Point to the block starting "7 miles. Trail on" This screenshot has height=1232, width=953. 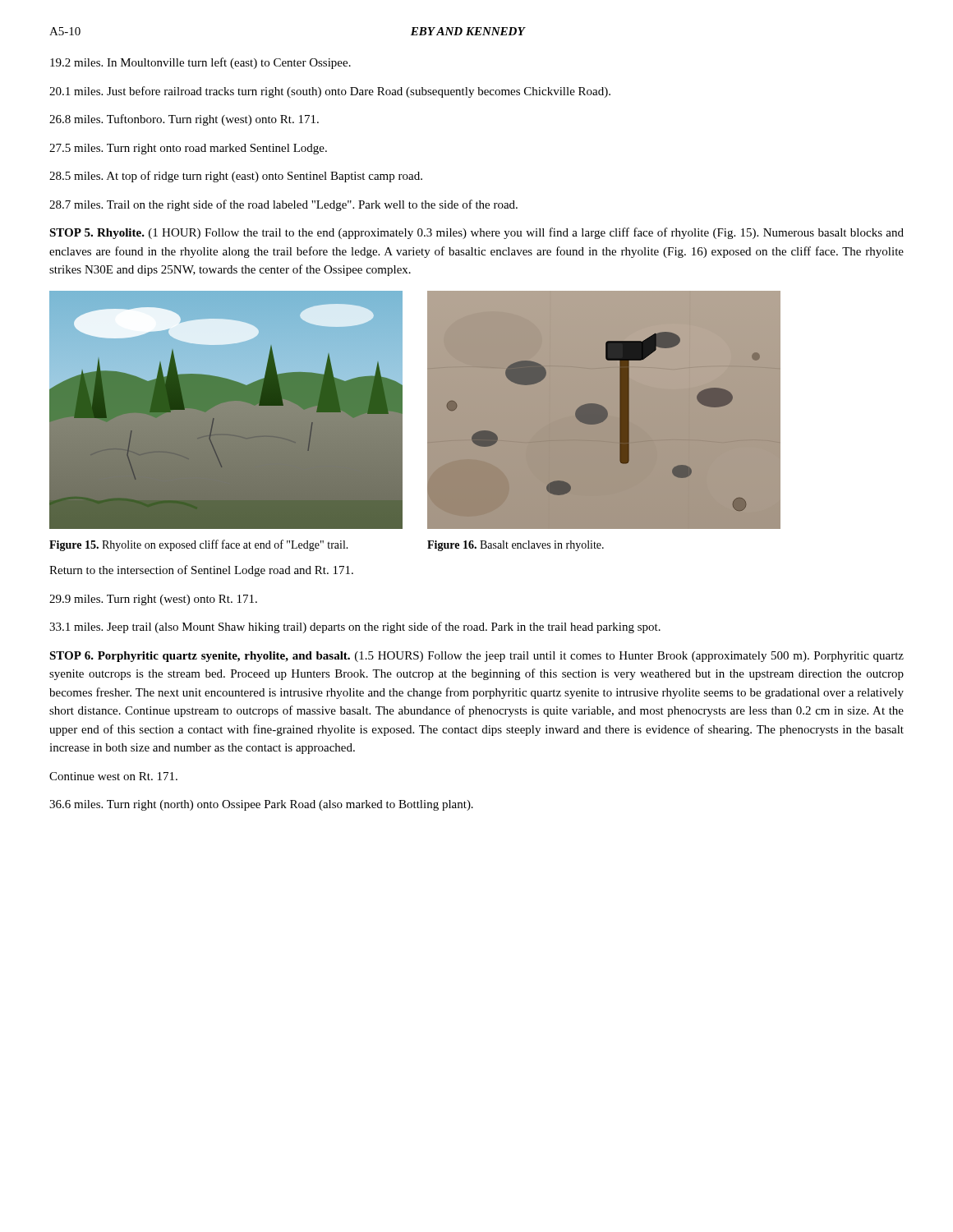284,204
